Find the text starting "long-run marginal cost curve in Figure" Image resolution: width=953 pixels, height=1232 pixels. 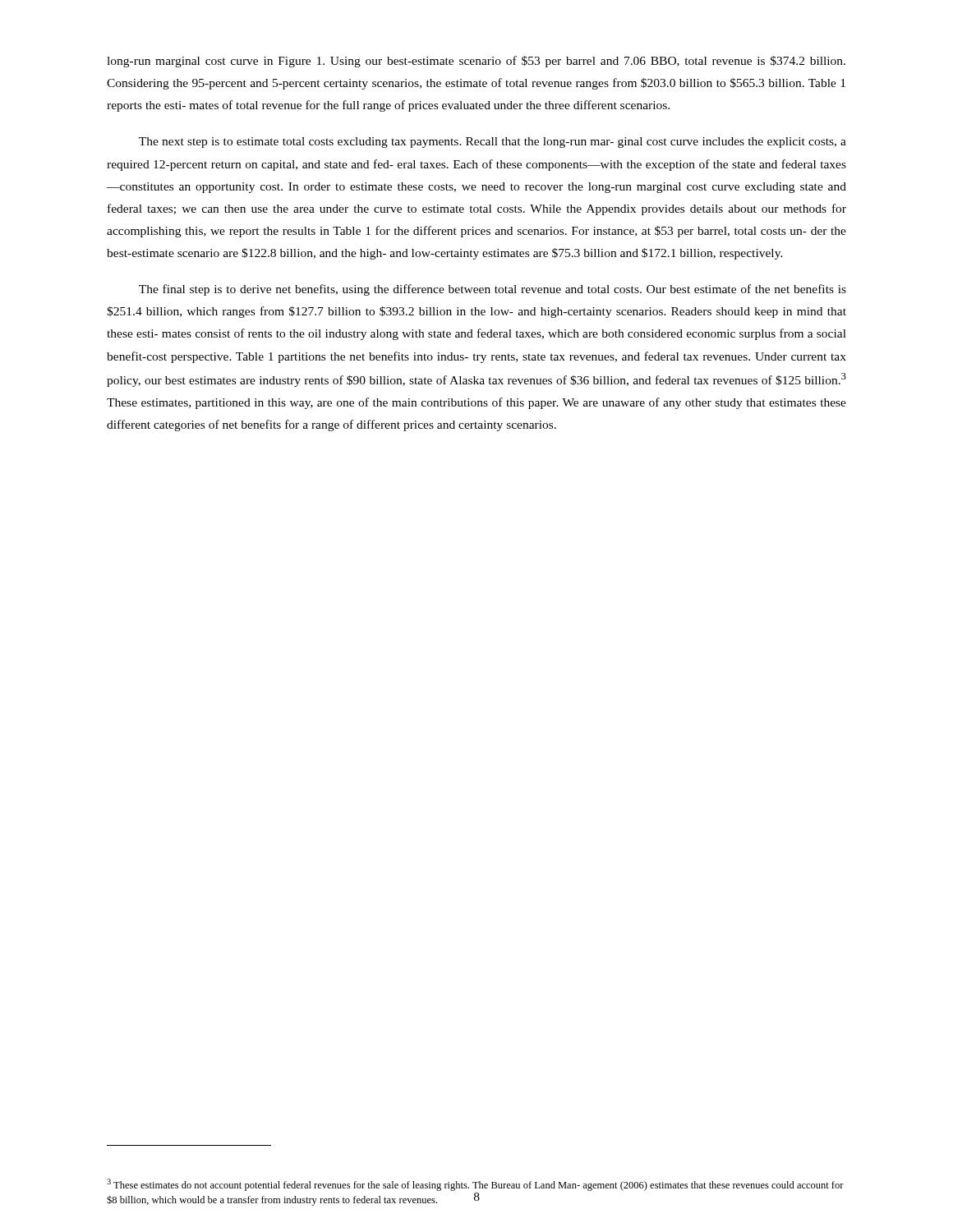tap(476, 83)
